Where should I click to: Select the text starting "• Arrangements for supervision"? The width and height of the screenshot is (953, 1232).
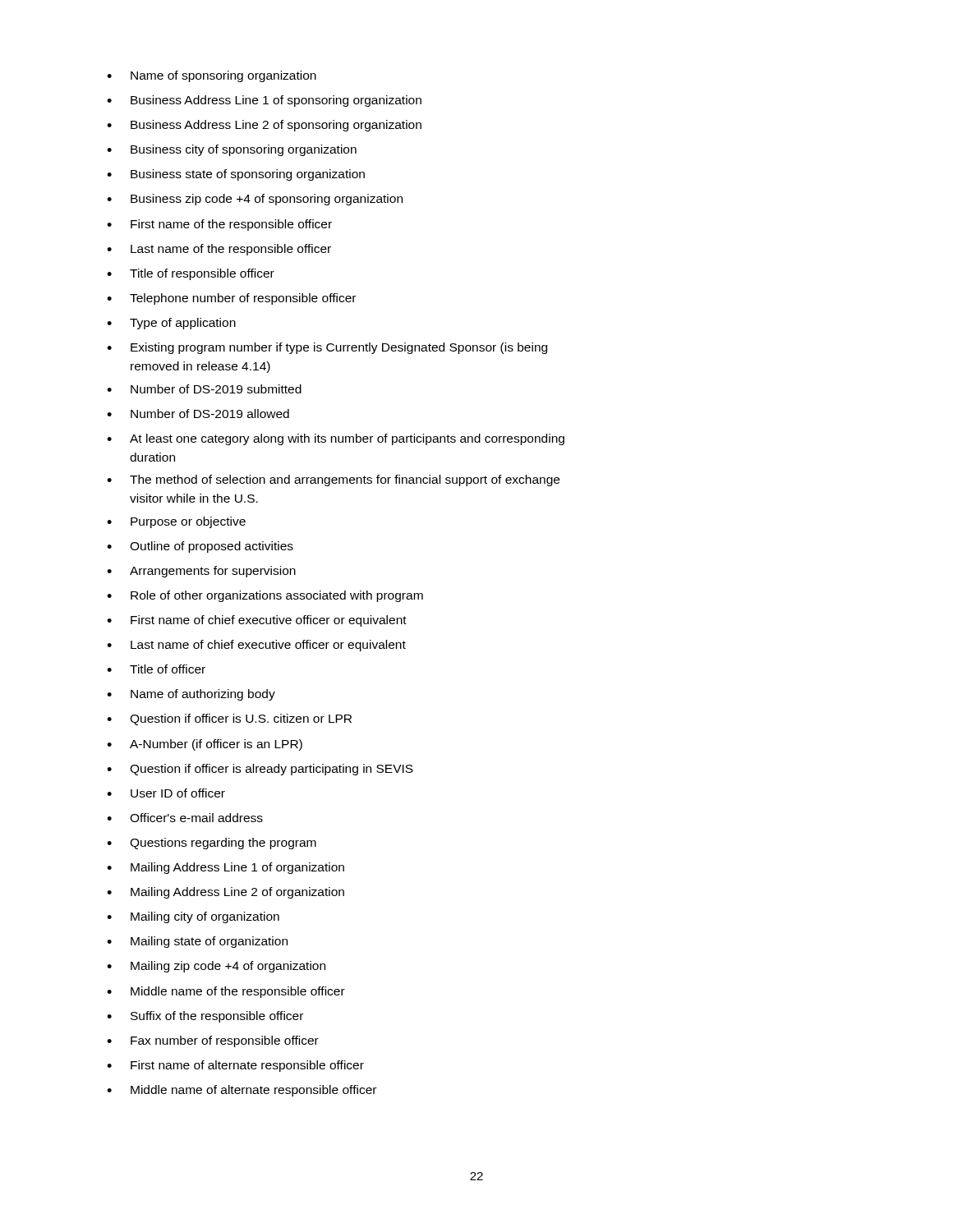pos(201,572)
